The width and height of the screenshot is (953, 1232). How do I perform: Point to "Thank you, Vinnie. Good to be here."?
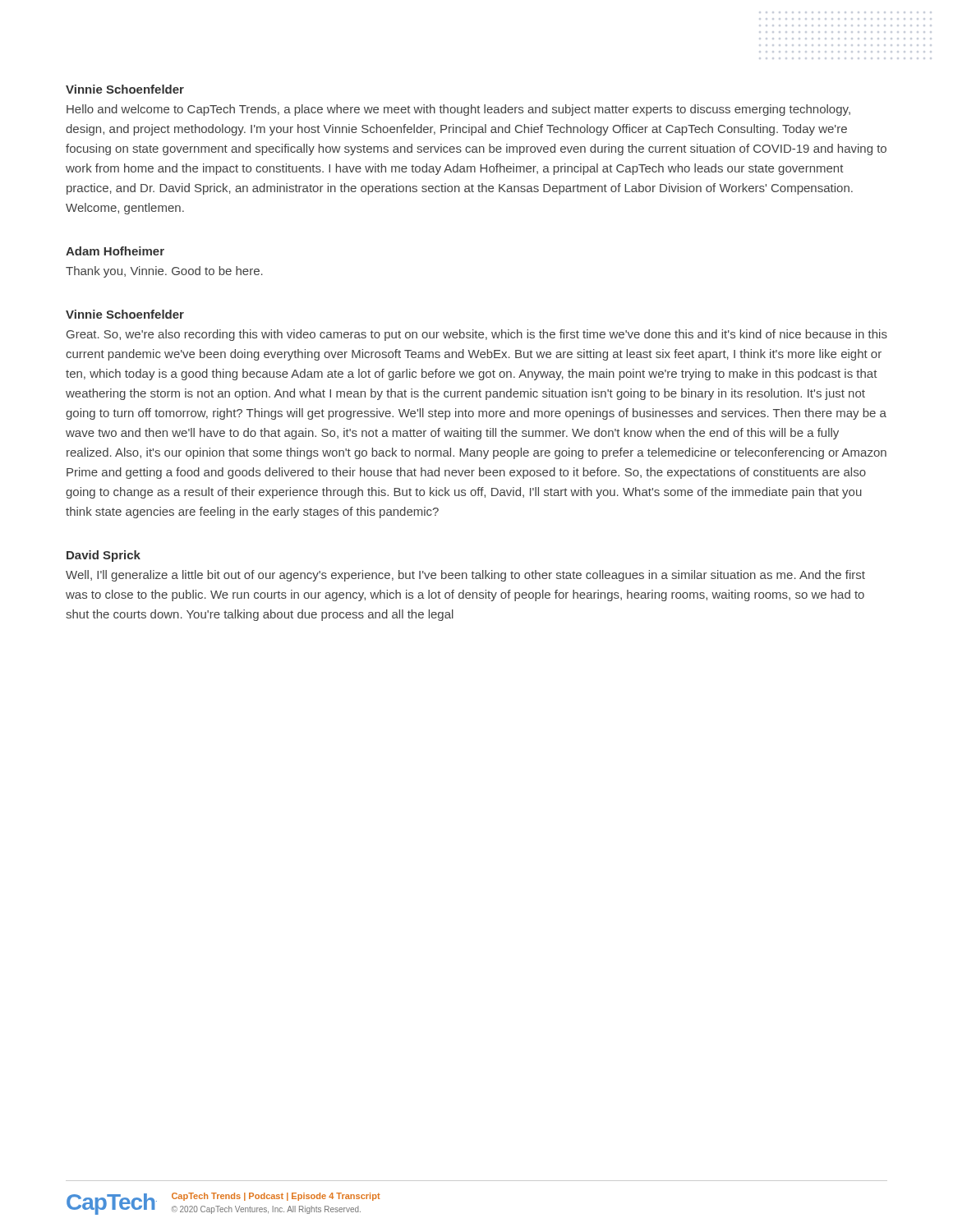pyautogui.click(x=165, y=271)
